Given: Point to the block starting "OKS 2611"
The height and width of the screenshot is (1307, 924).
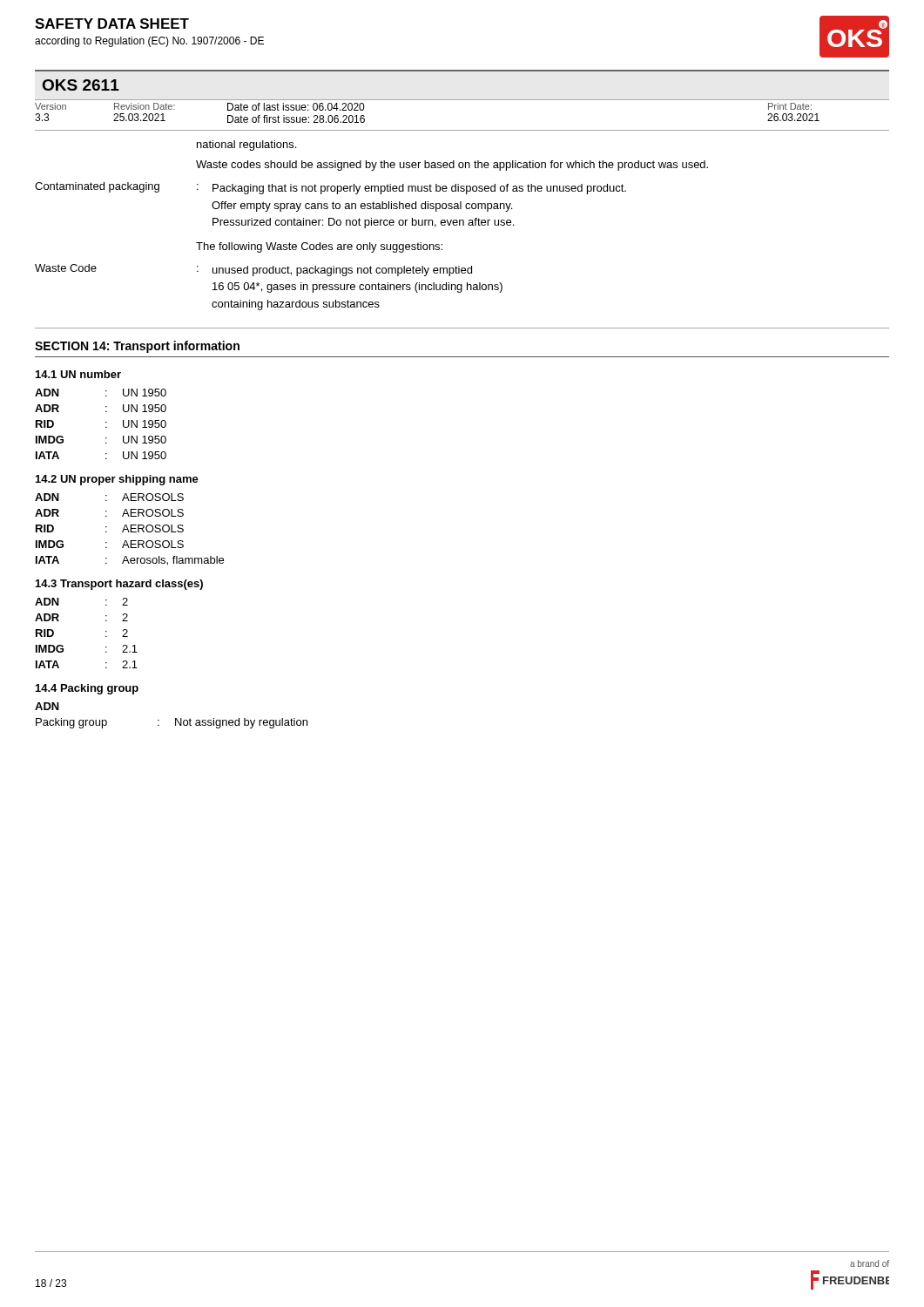Looking at the screenshot, I should 80,85.
